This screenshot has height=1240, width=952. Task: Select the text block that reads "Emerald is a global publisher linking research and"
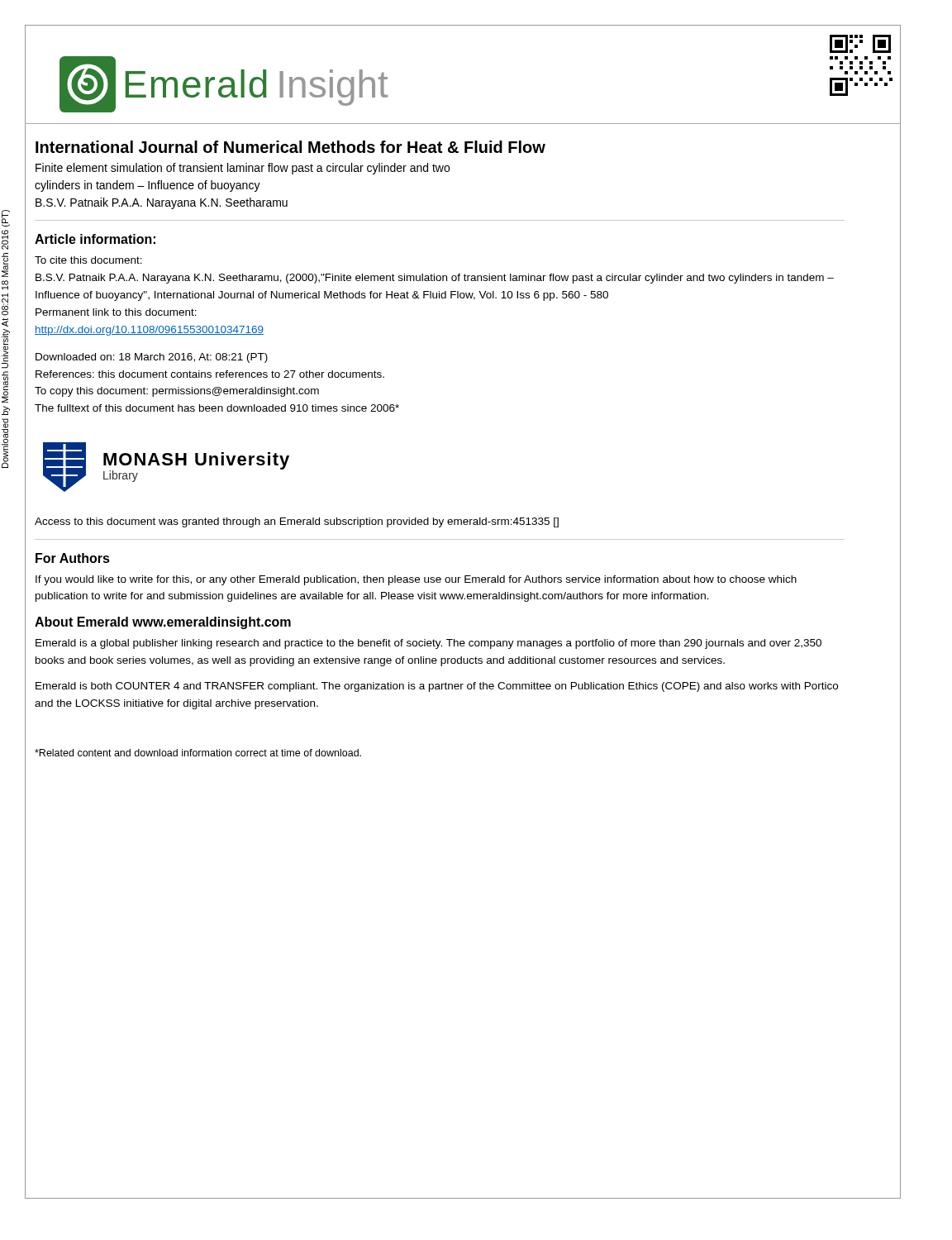coord(428,652)
